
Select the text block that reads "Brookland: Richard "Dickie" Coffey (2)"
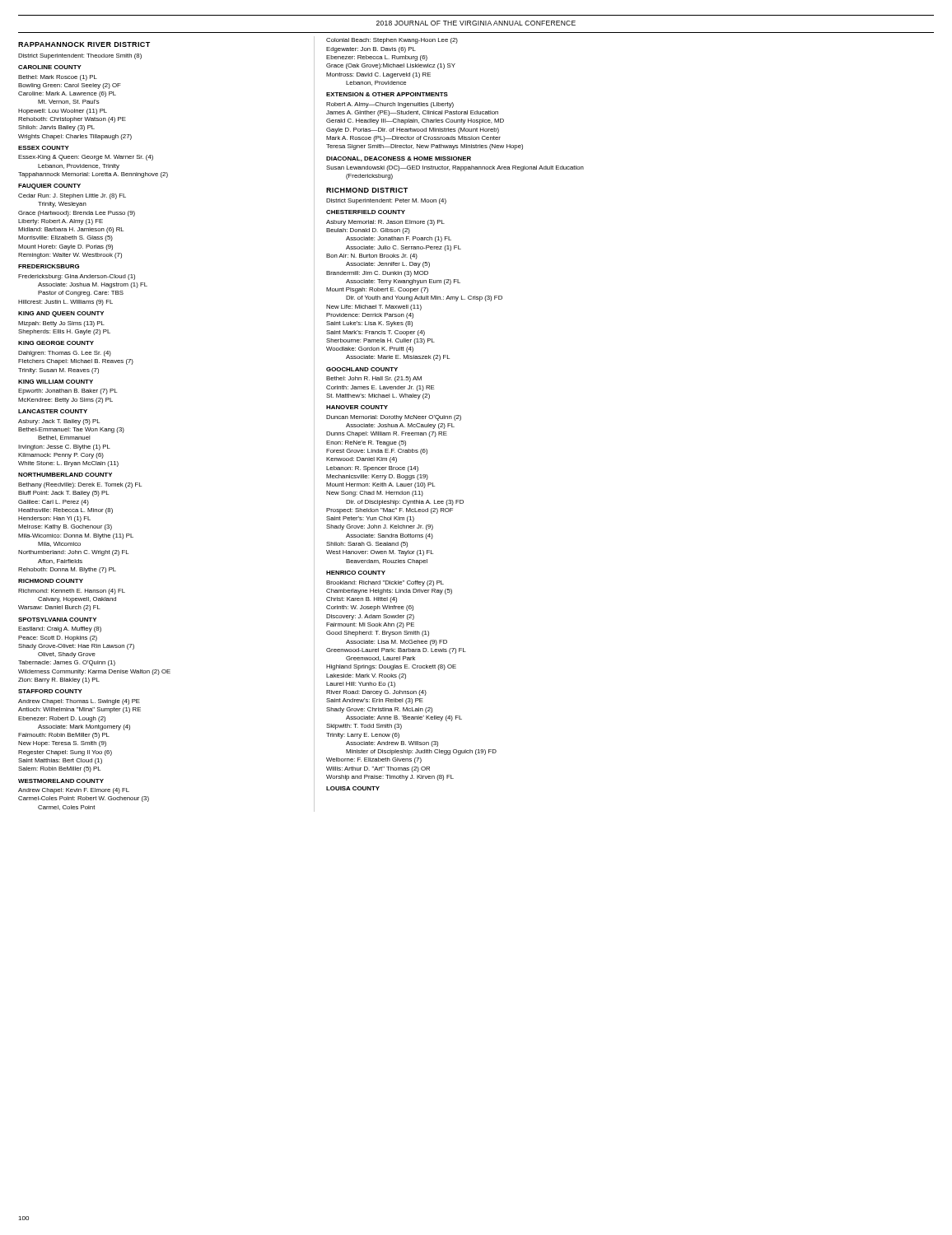[411, 679]
